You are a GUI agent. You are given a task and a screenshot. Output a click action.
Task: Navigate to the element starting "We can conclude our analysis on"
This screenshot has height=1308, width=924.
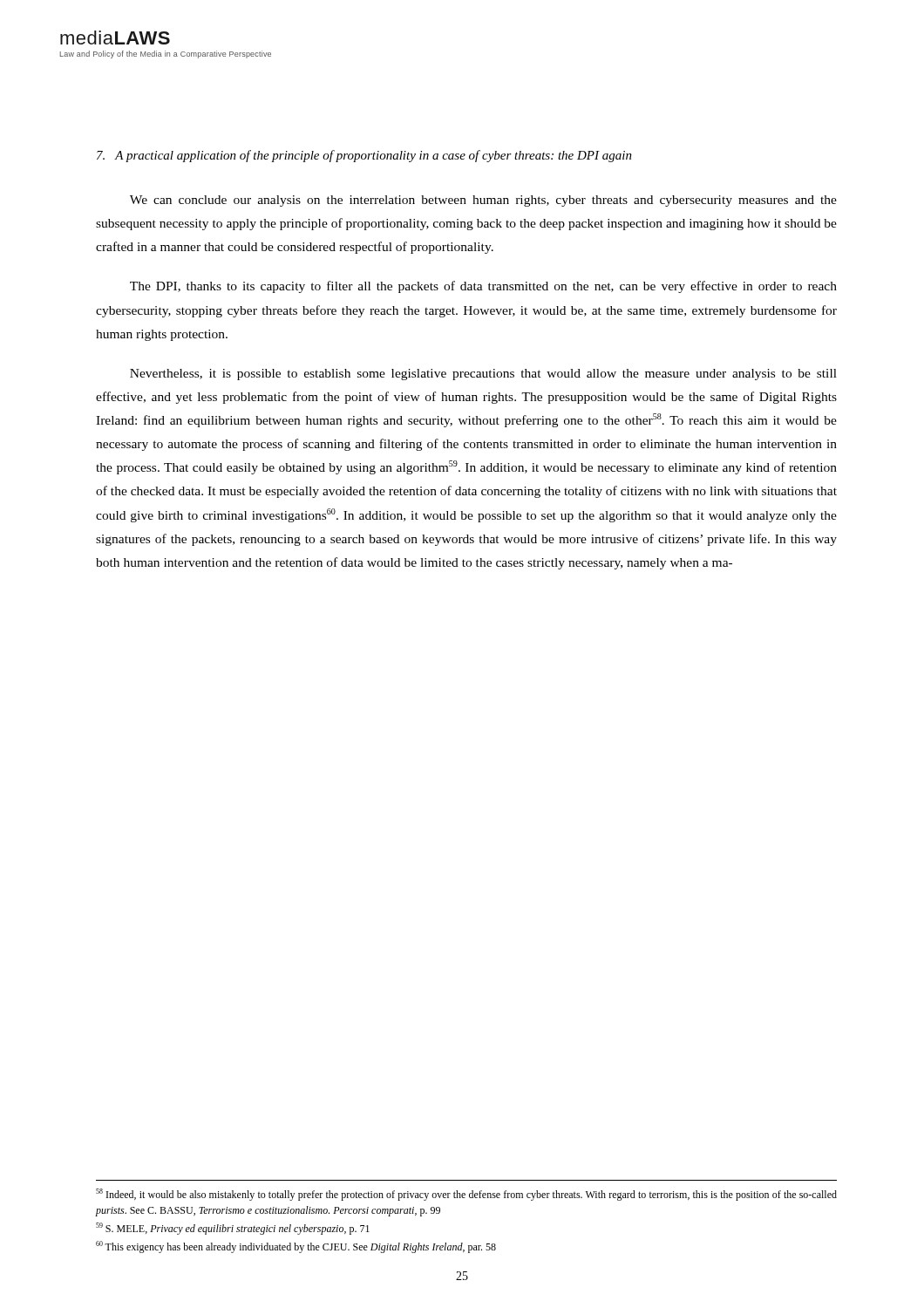click(x=466, y=223)
